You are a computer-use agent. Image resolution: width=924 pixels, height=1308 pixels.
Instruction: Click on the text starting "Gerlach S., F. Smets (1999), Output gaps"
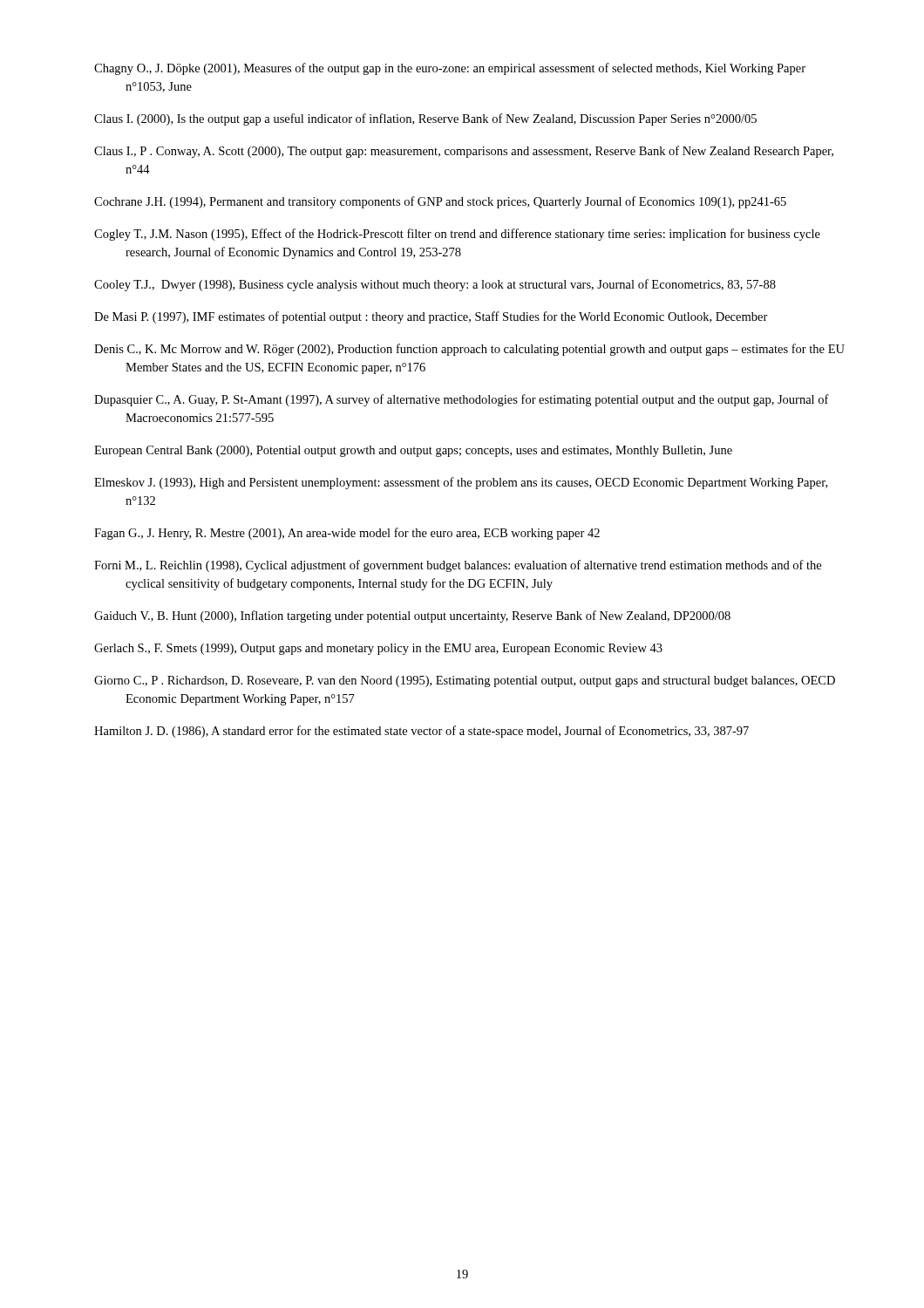(378, 648)
